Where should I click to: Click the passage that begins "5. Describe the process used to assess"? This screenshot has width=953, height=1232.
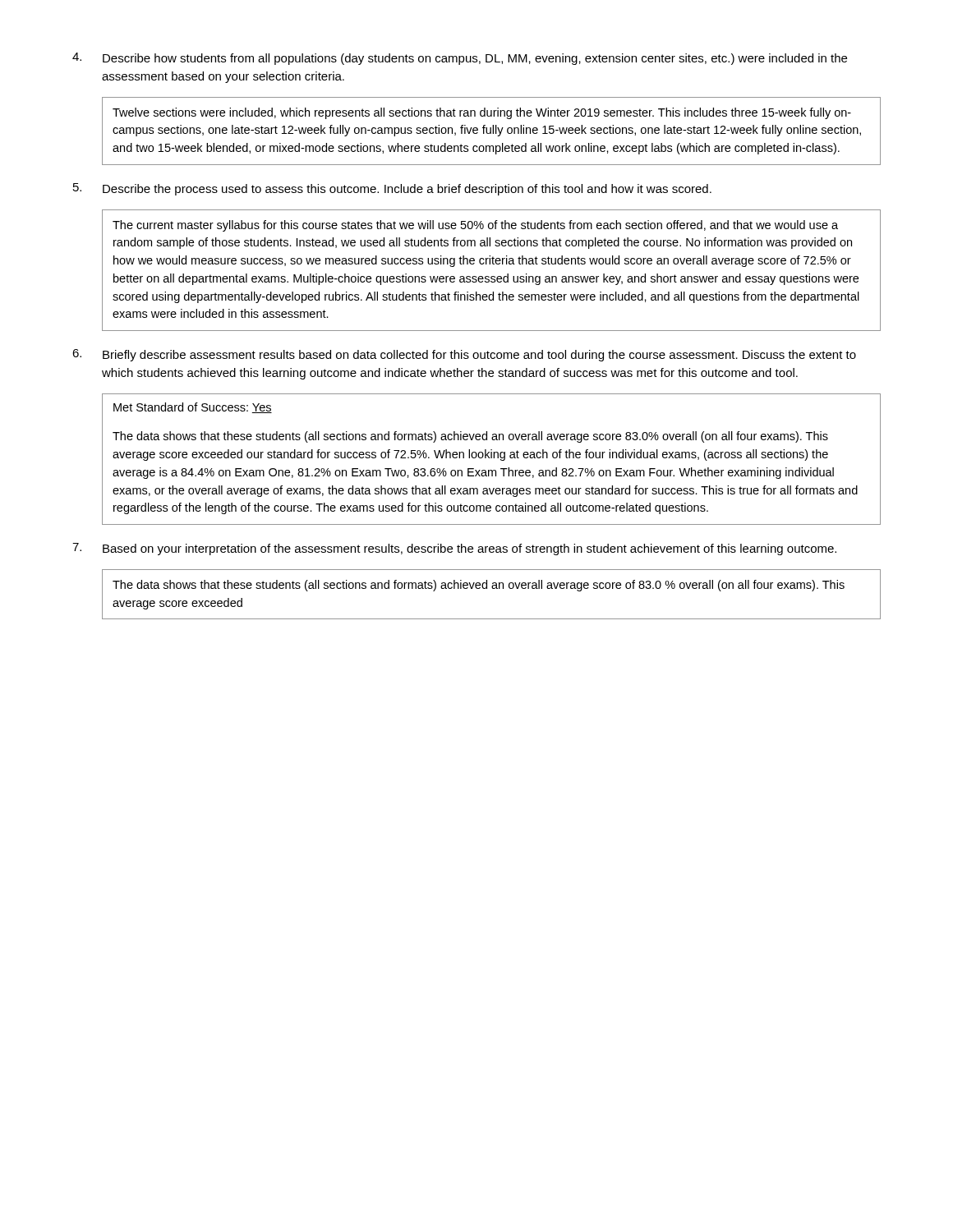[476, 189]
